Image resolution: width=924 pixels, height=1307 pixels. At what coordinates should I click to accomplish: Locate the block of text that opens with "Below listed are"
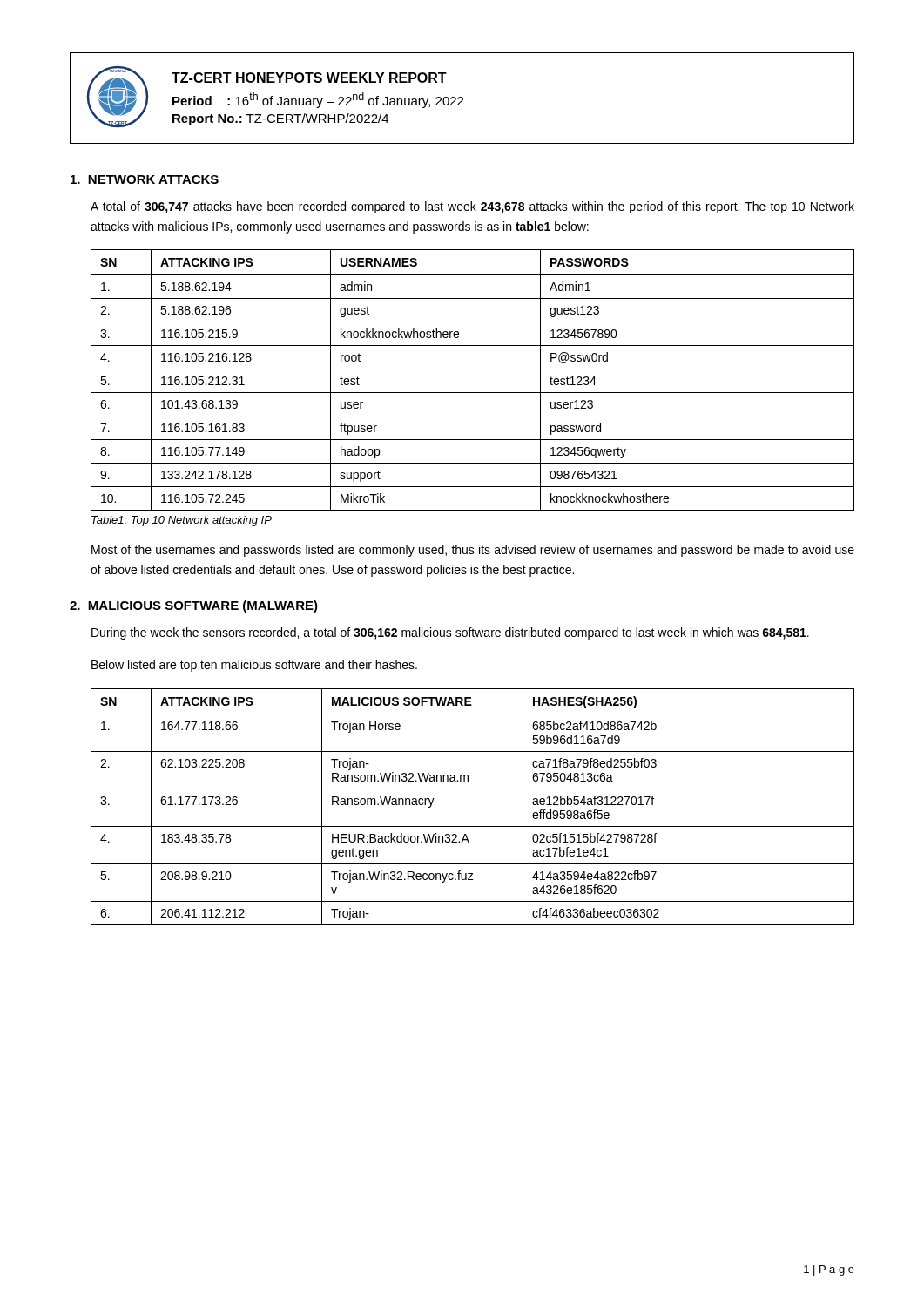254,665
